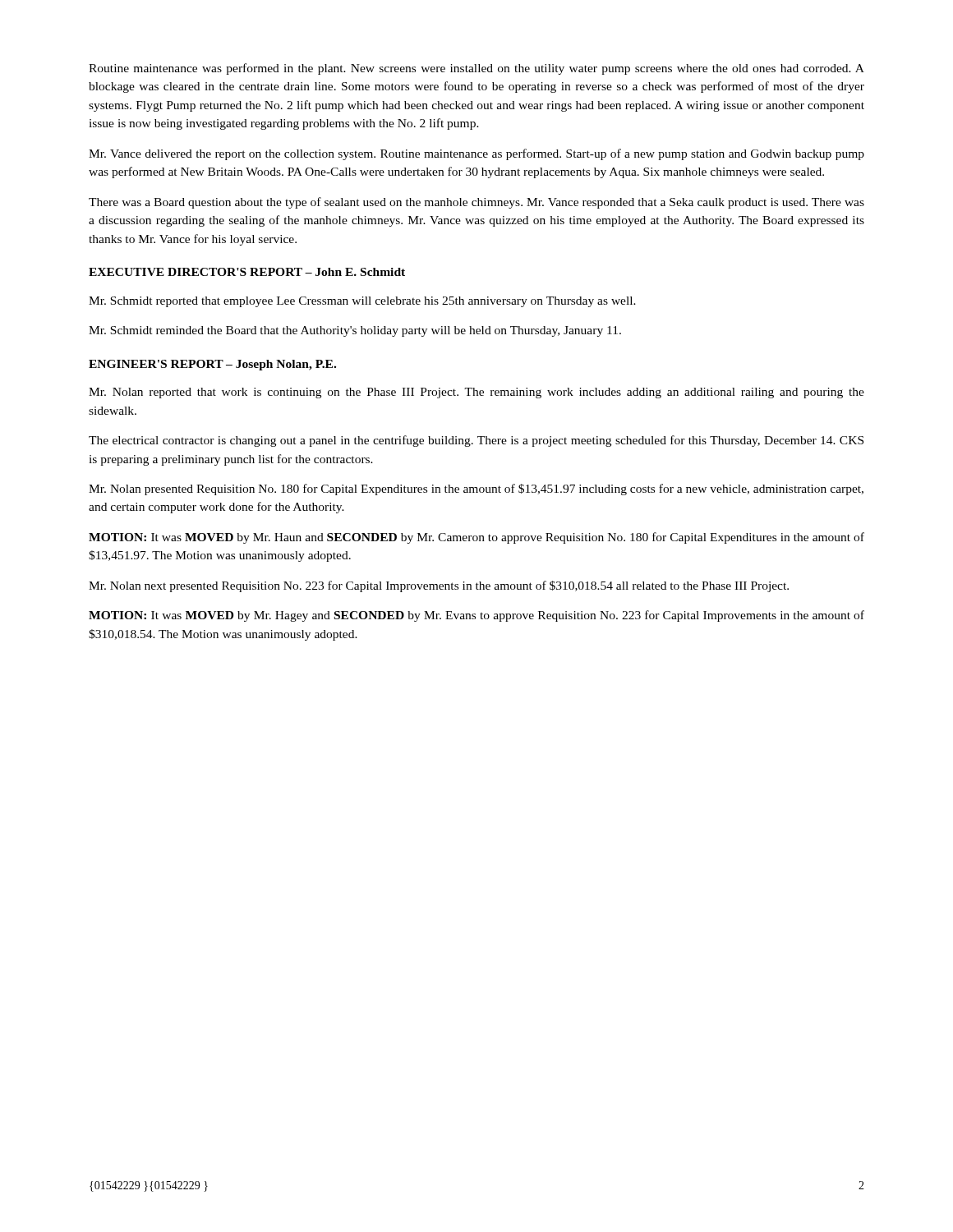Locate the block starting "Mr. Vance delivered the report"
This screenshot has width=953, height=1232.
click(x=476, y=163)
